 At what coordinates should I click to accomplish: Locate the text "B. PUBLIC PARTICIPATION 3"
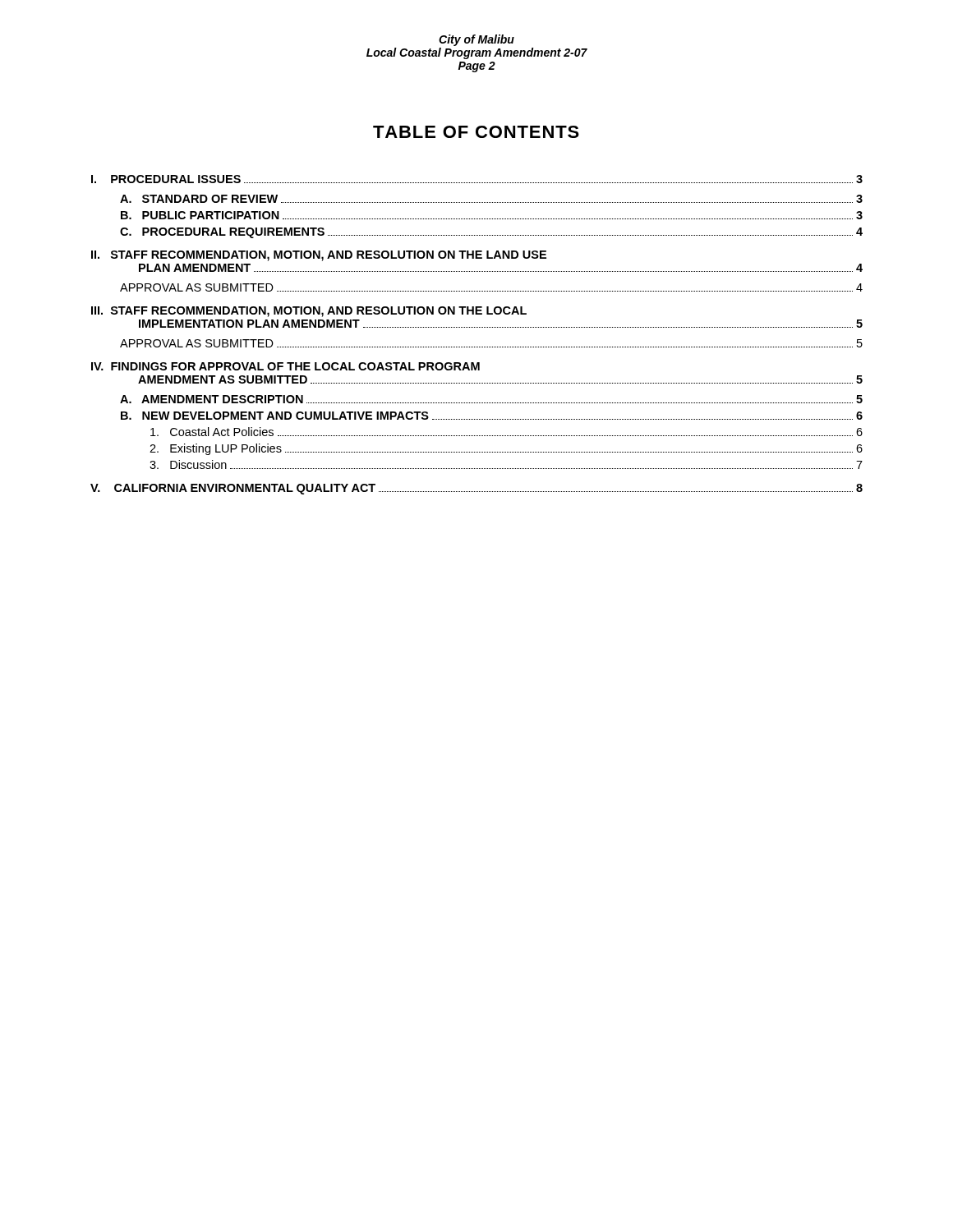pyautogui.click(x=491, y=215)
